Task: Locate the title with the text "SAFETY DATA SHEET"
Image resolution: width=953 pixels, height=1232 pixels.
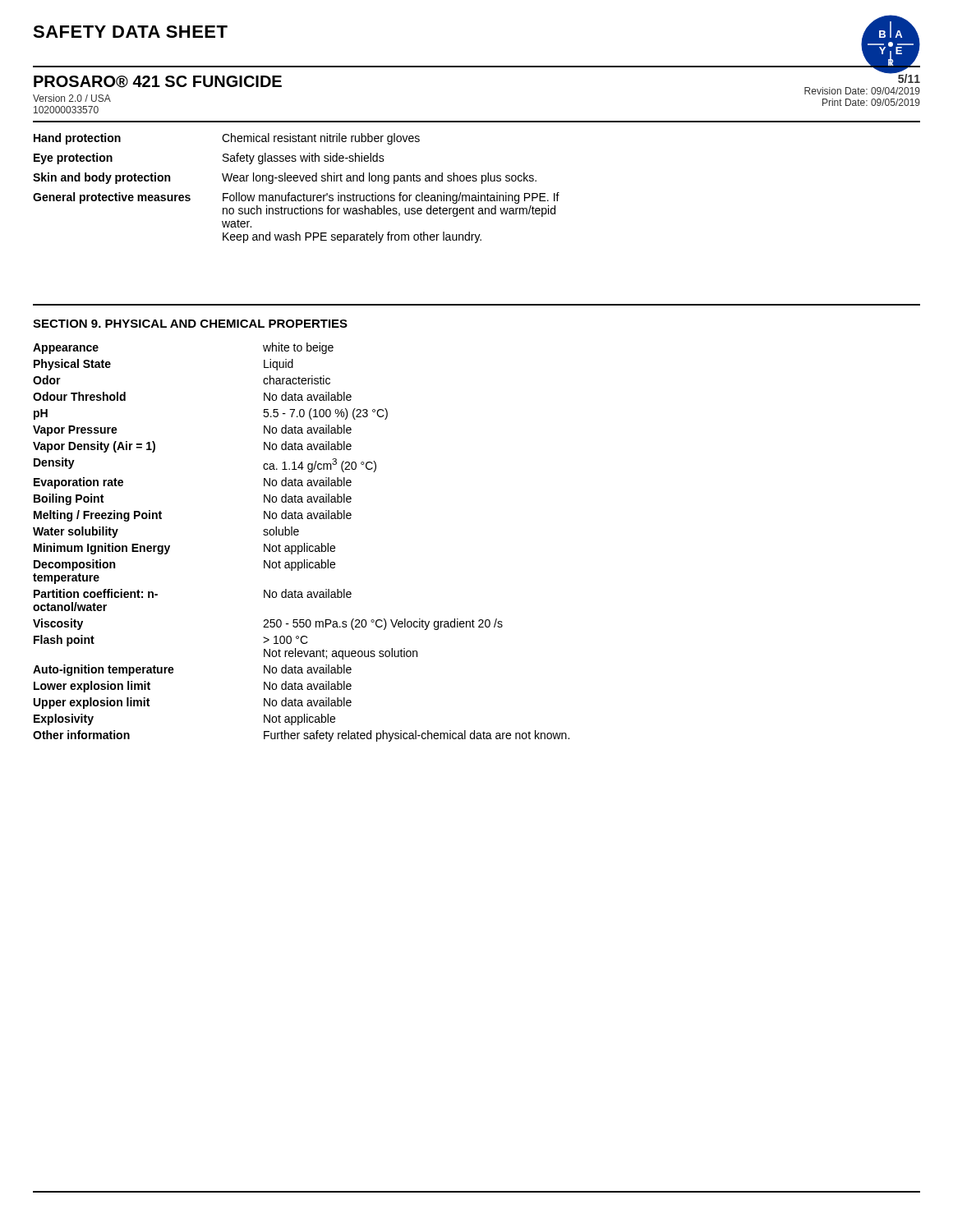Action: (x=130, y=32)
